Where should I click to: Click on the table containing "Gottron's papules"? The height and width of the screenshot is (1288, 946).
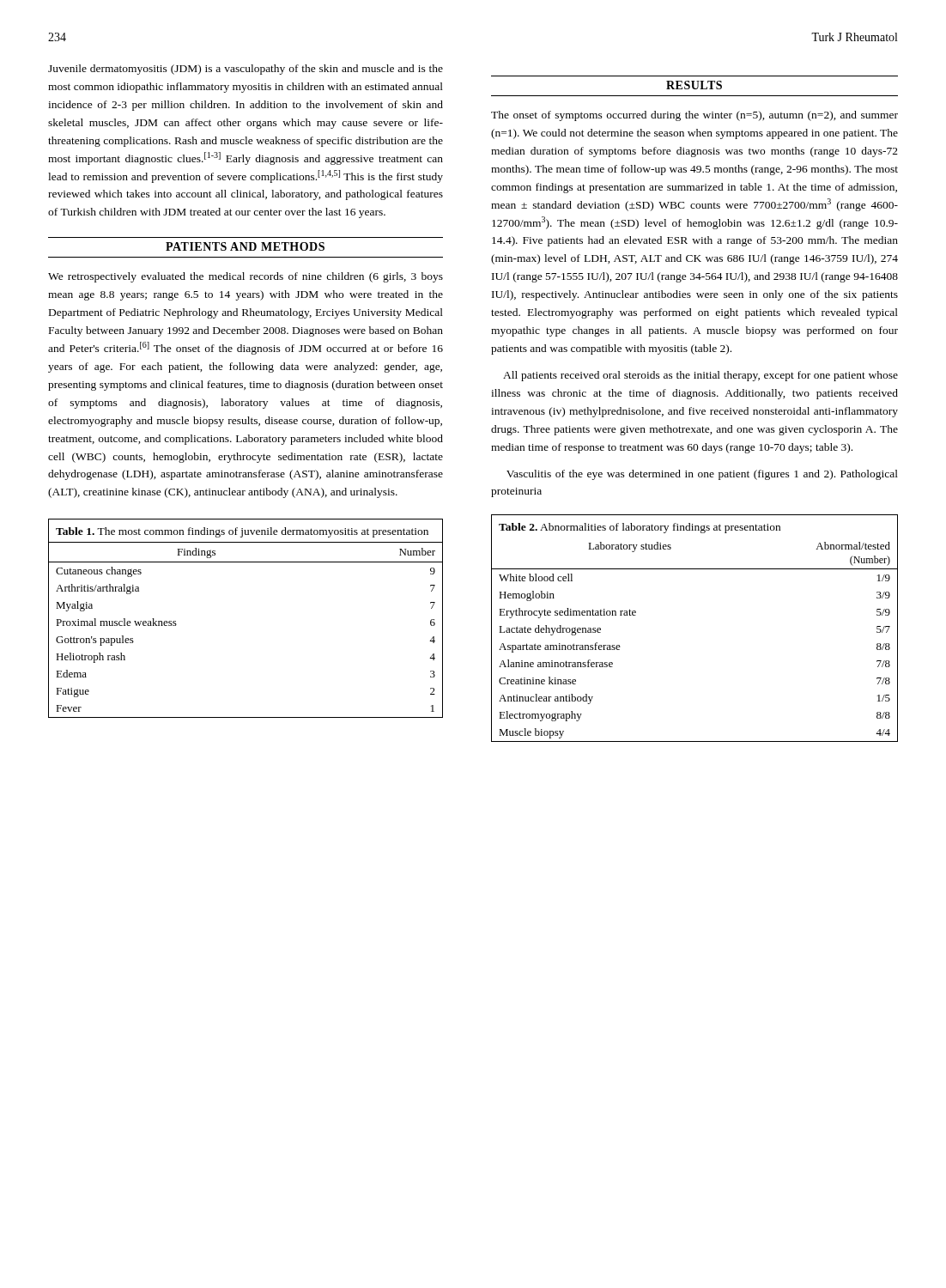245,618
